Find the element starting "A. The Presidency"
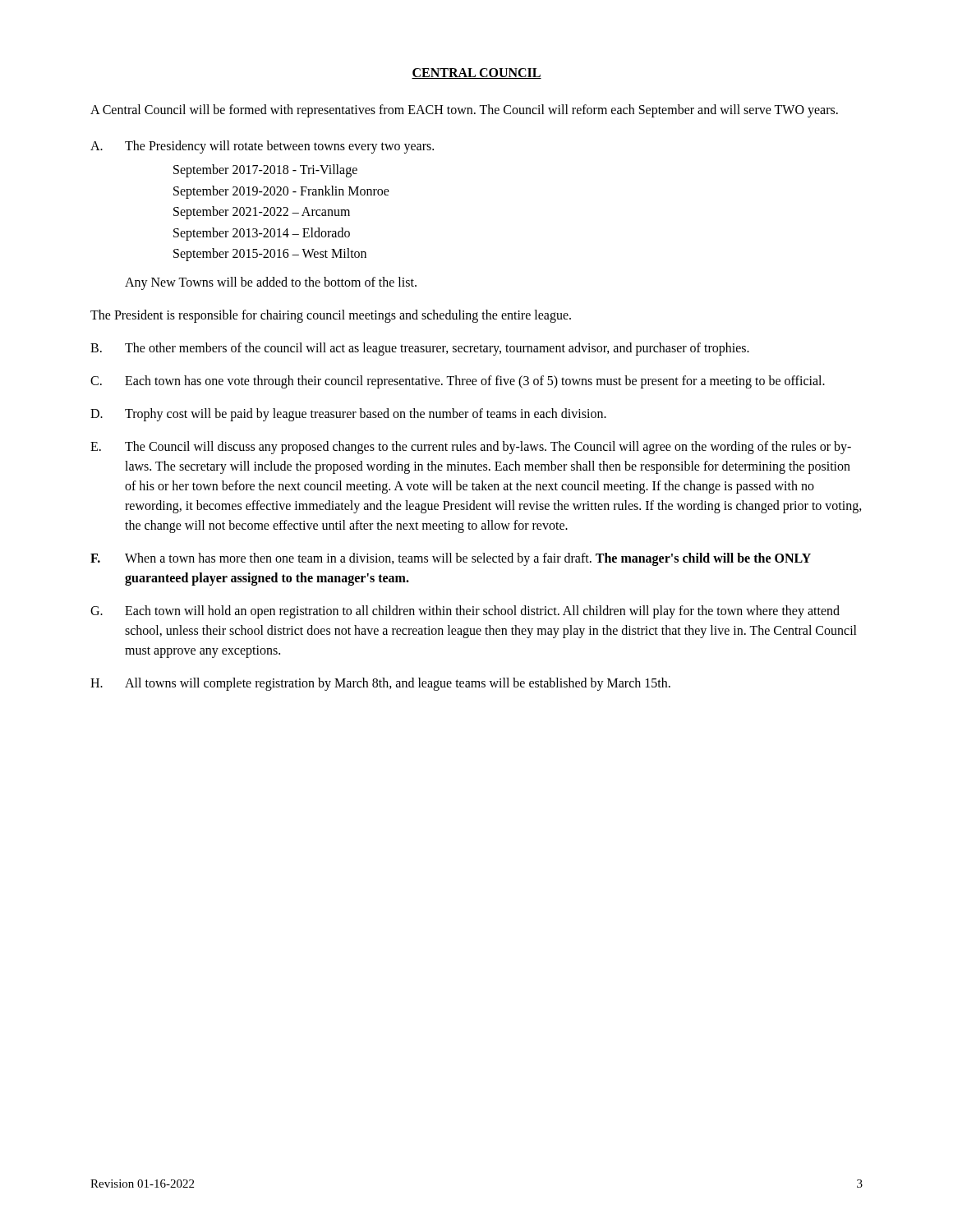This screenshot has width=953, height=1232. (x=262, y=147)
